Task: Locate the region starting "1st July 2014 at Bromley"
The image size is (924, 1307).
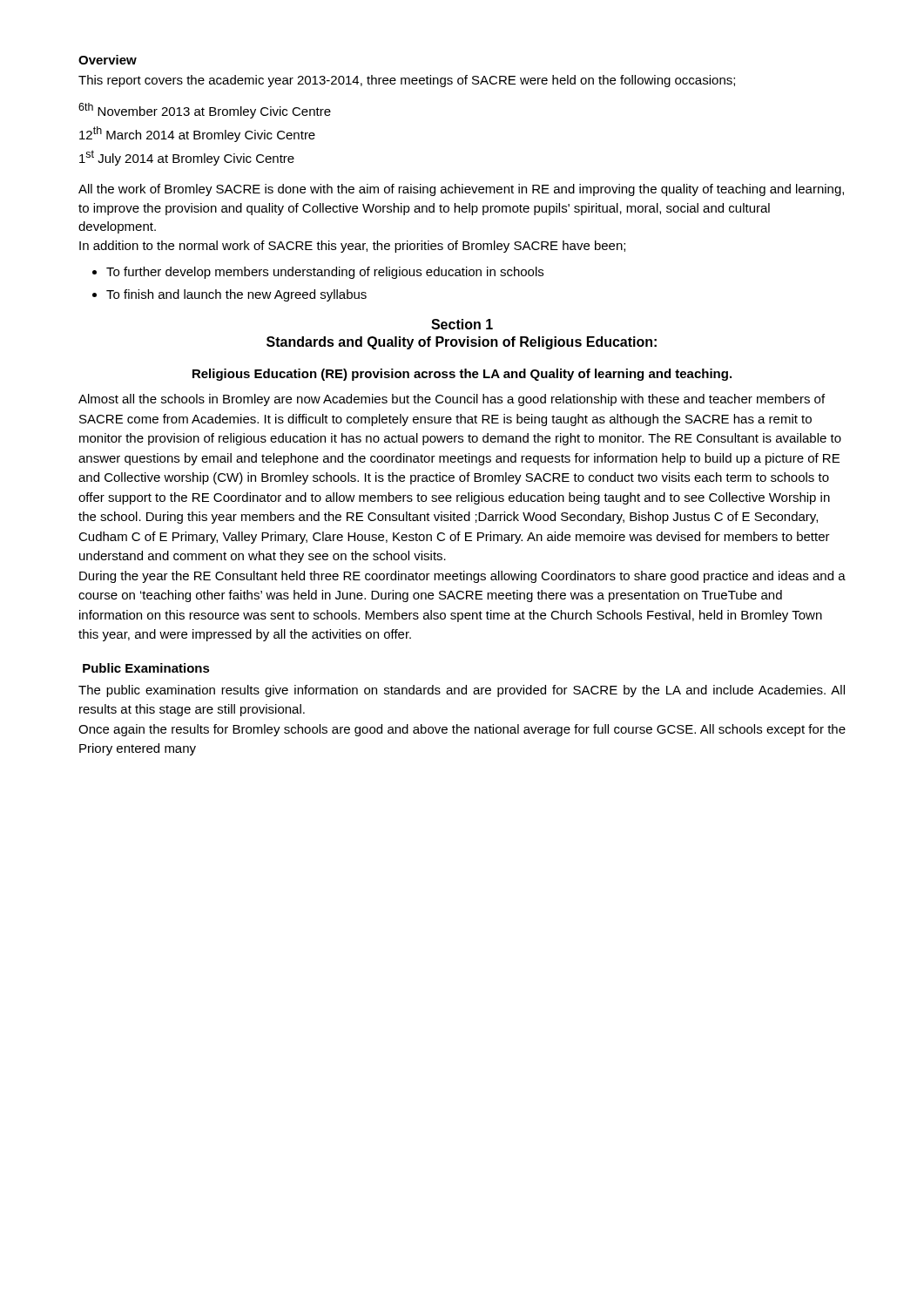Action: pyautogui.click(x=186, y=157)
